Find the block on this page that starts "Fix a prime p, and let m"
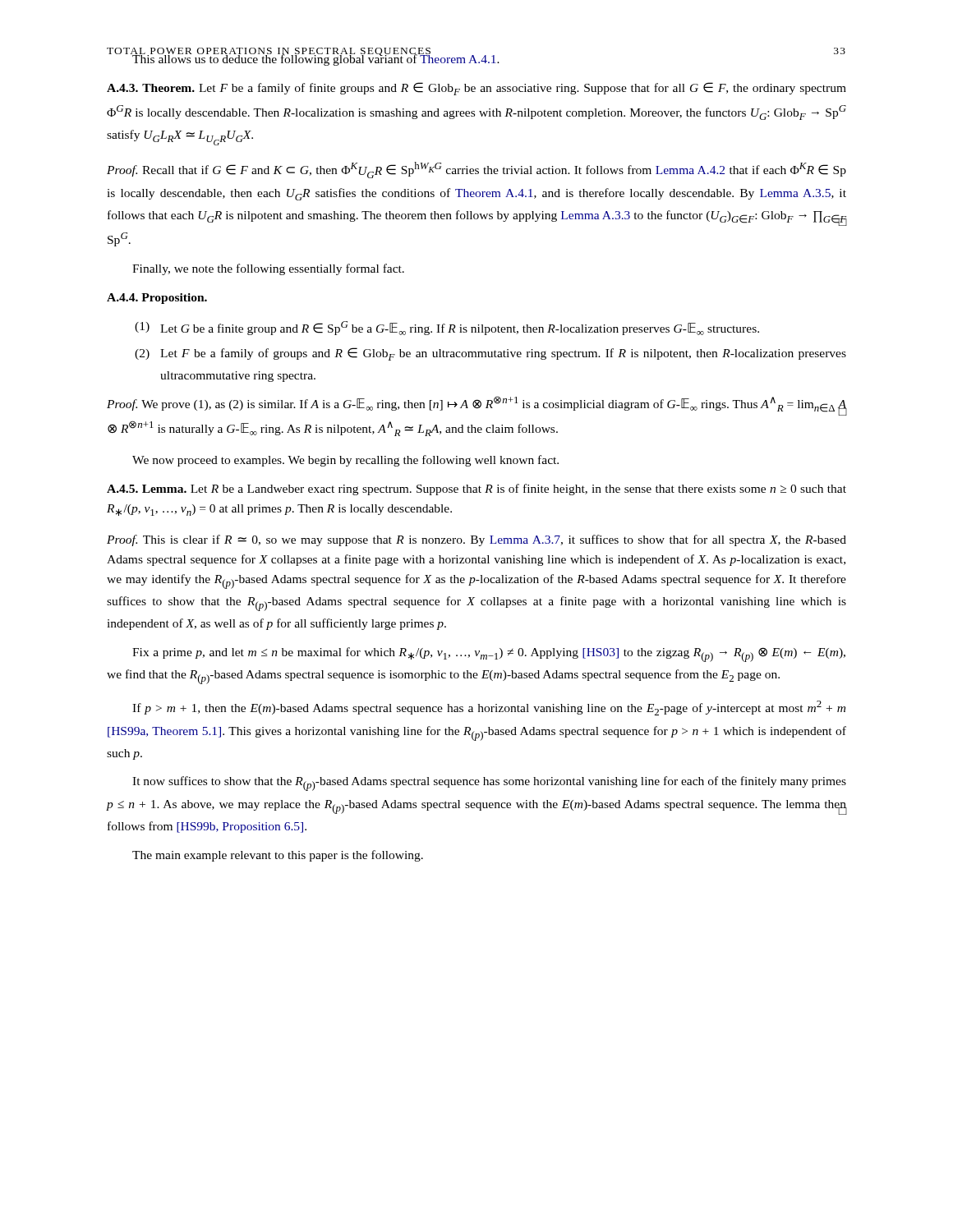 click(x=476, y=665)
